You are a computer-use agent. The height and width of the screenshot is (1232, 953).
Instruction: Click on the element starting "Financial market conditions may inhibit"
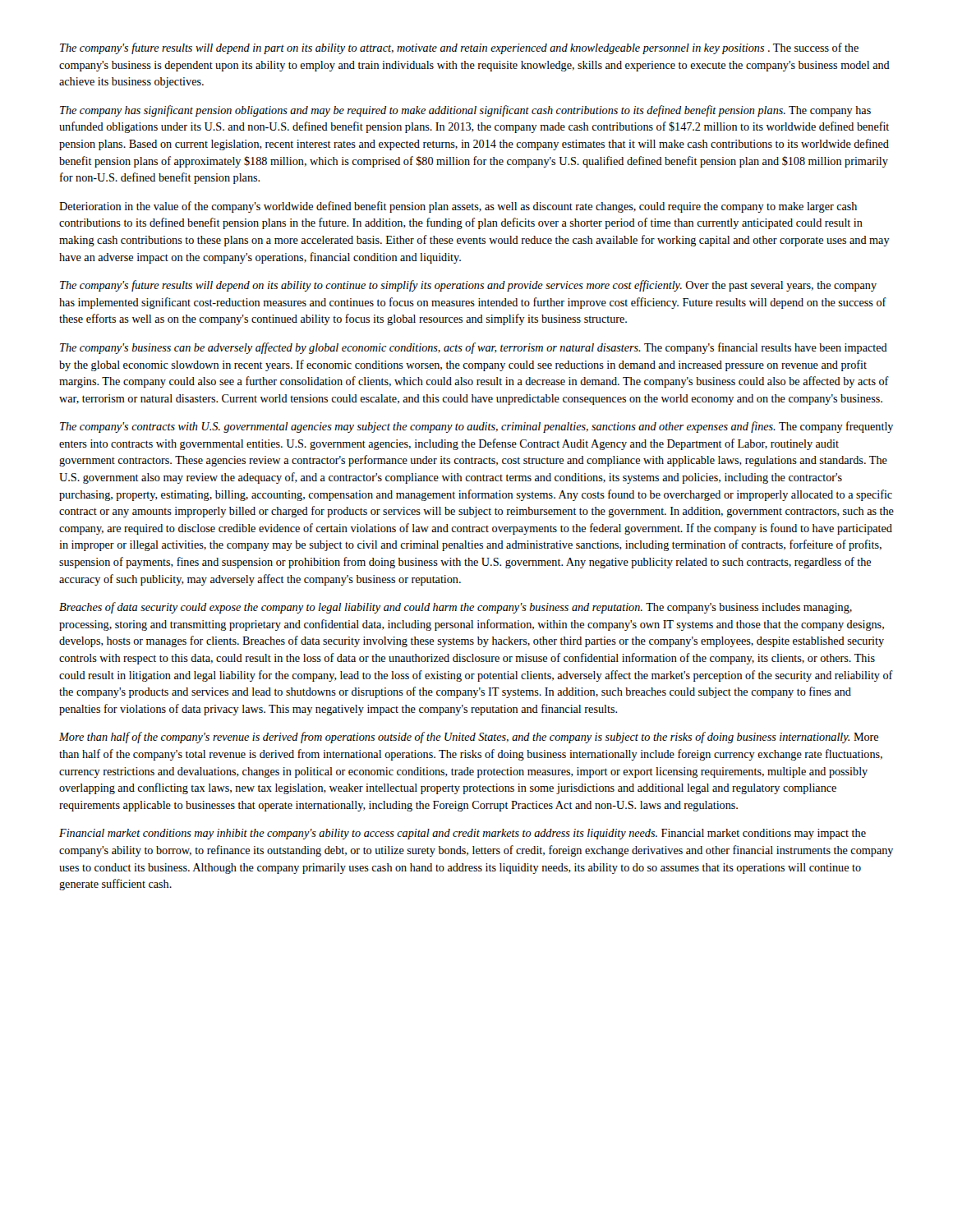point(476,859)
